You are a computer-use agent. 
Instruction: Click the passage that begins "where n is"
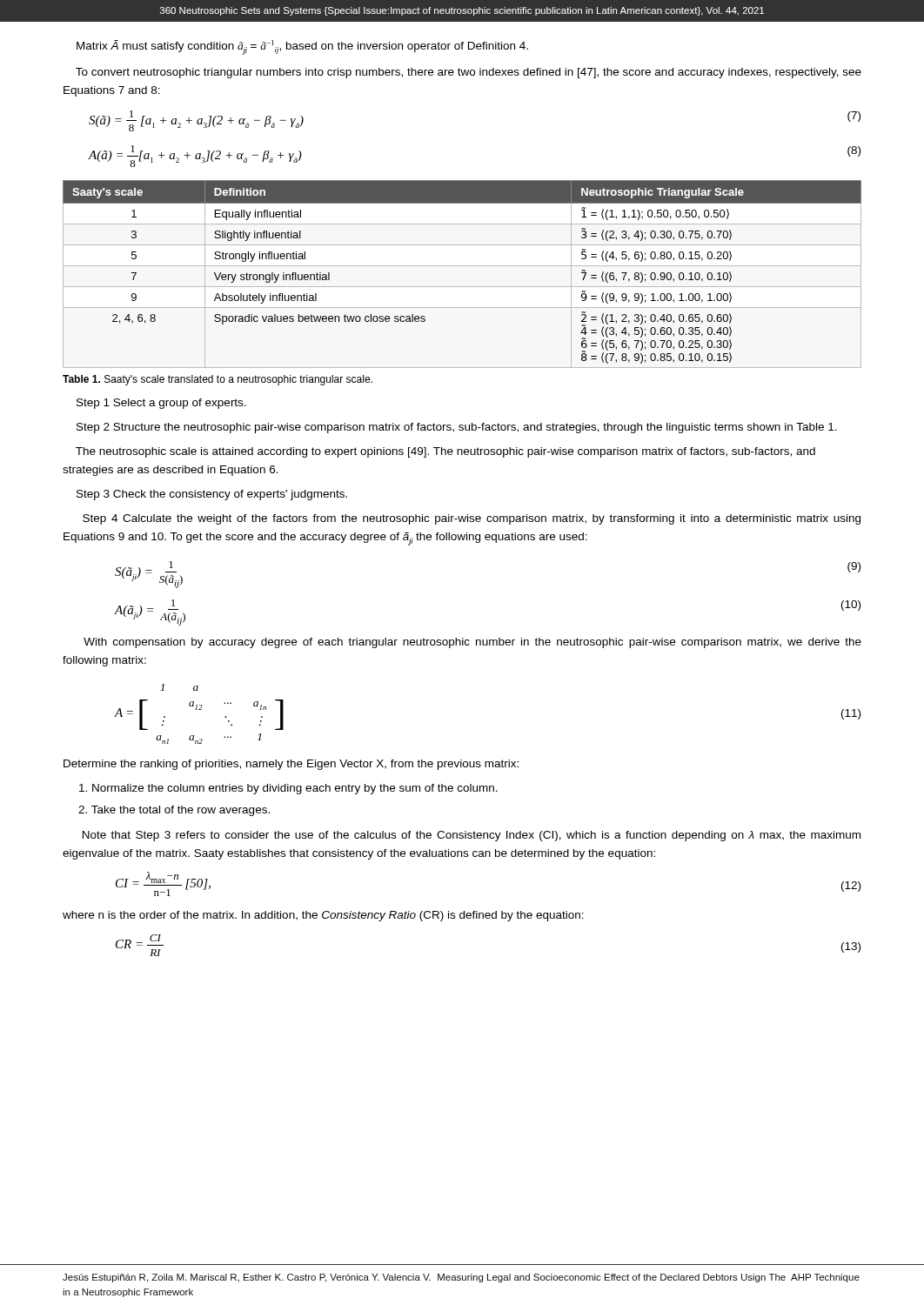point(323,915)
